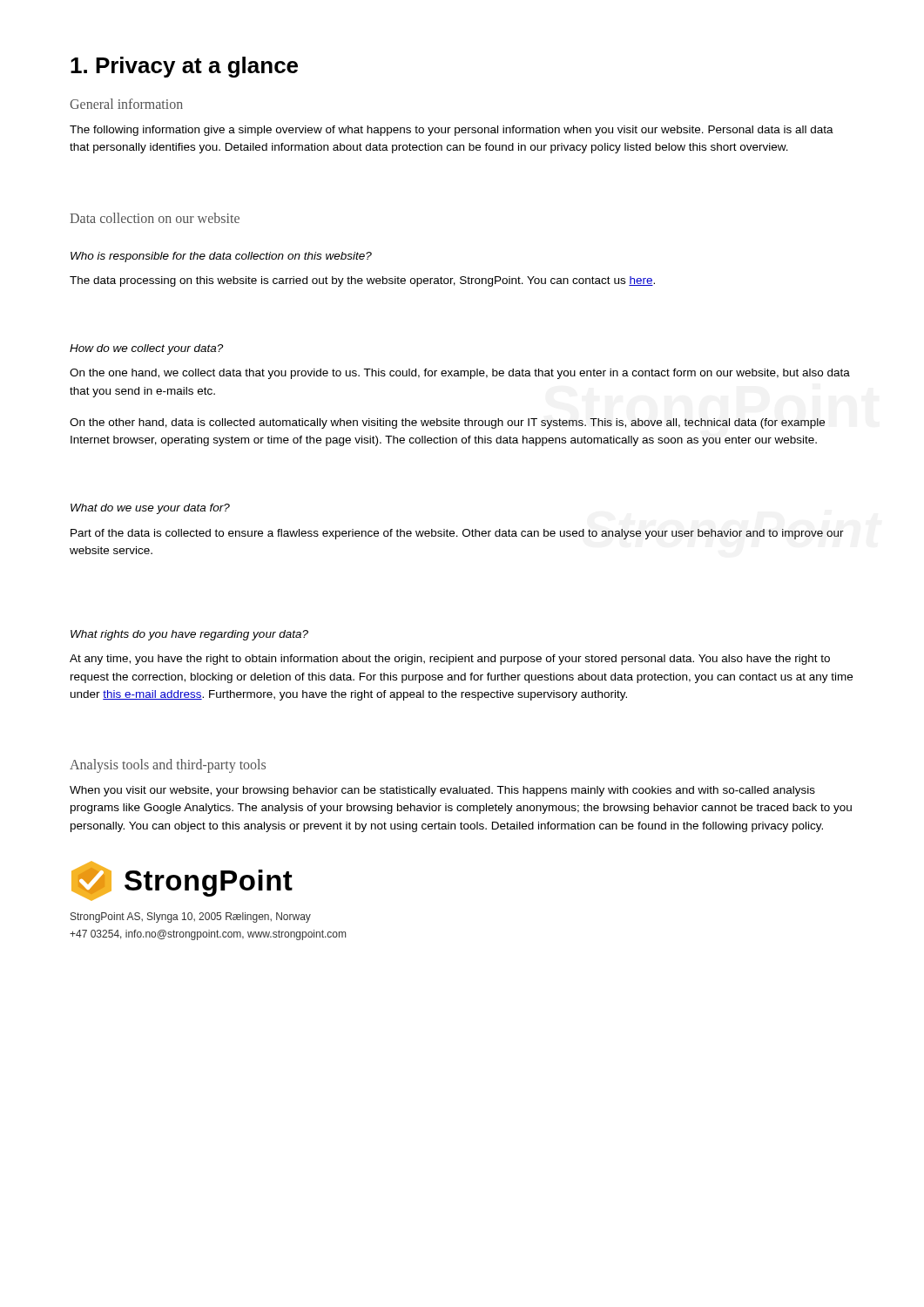Screen dimensions: 1307x924
Task: Click the passage that begins "When you visit"
Action: (461, 807)
